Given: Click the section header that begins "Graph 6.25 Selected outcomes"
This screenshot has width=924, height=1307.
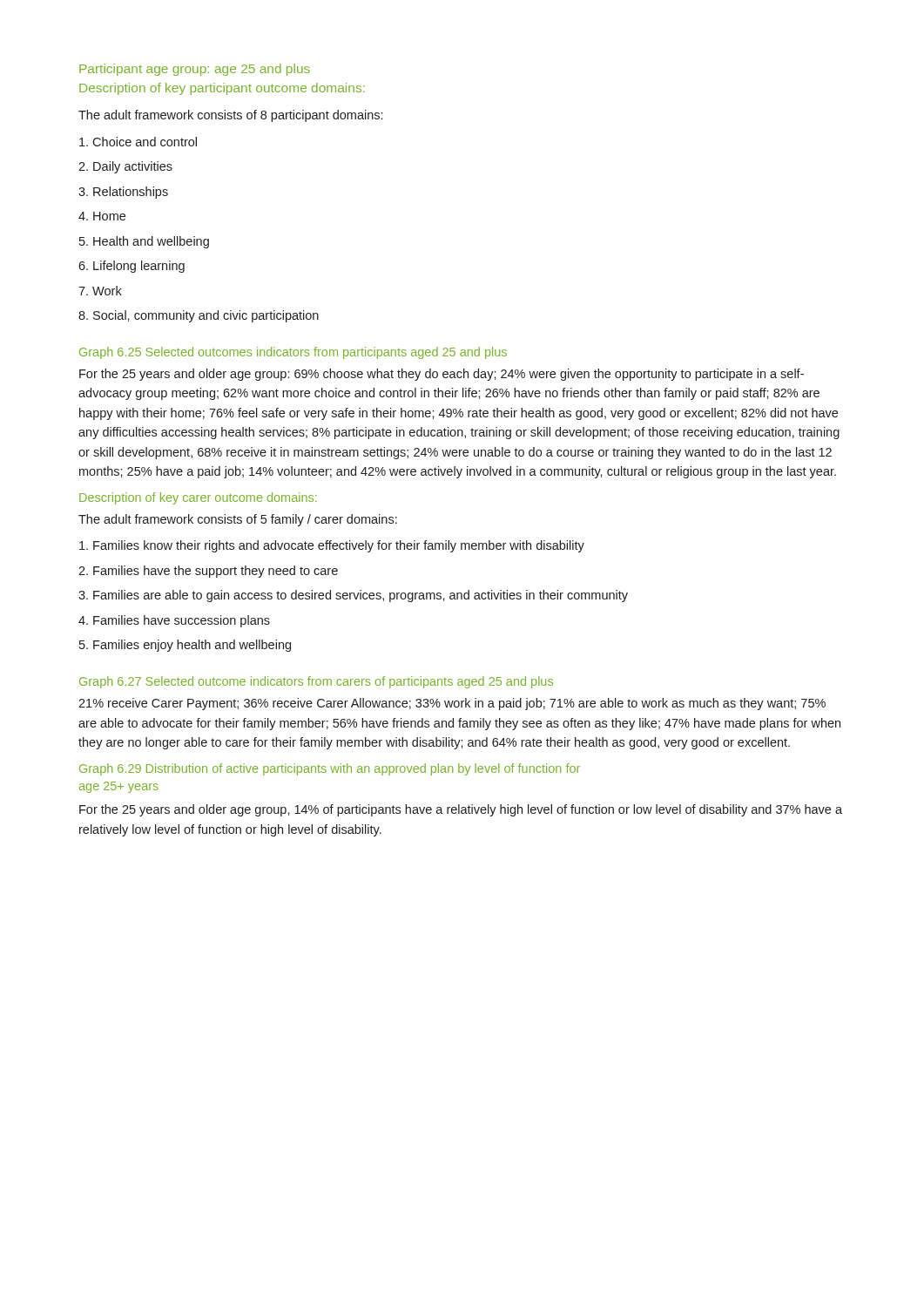Looking at the screenshot, I should 462,352.
